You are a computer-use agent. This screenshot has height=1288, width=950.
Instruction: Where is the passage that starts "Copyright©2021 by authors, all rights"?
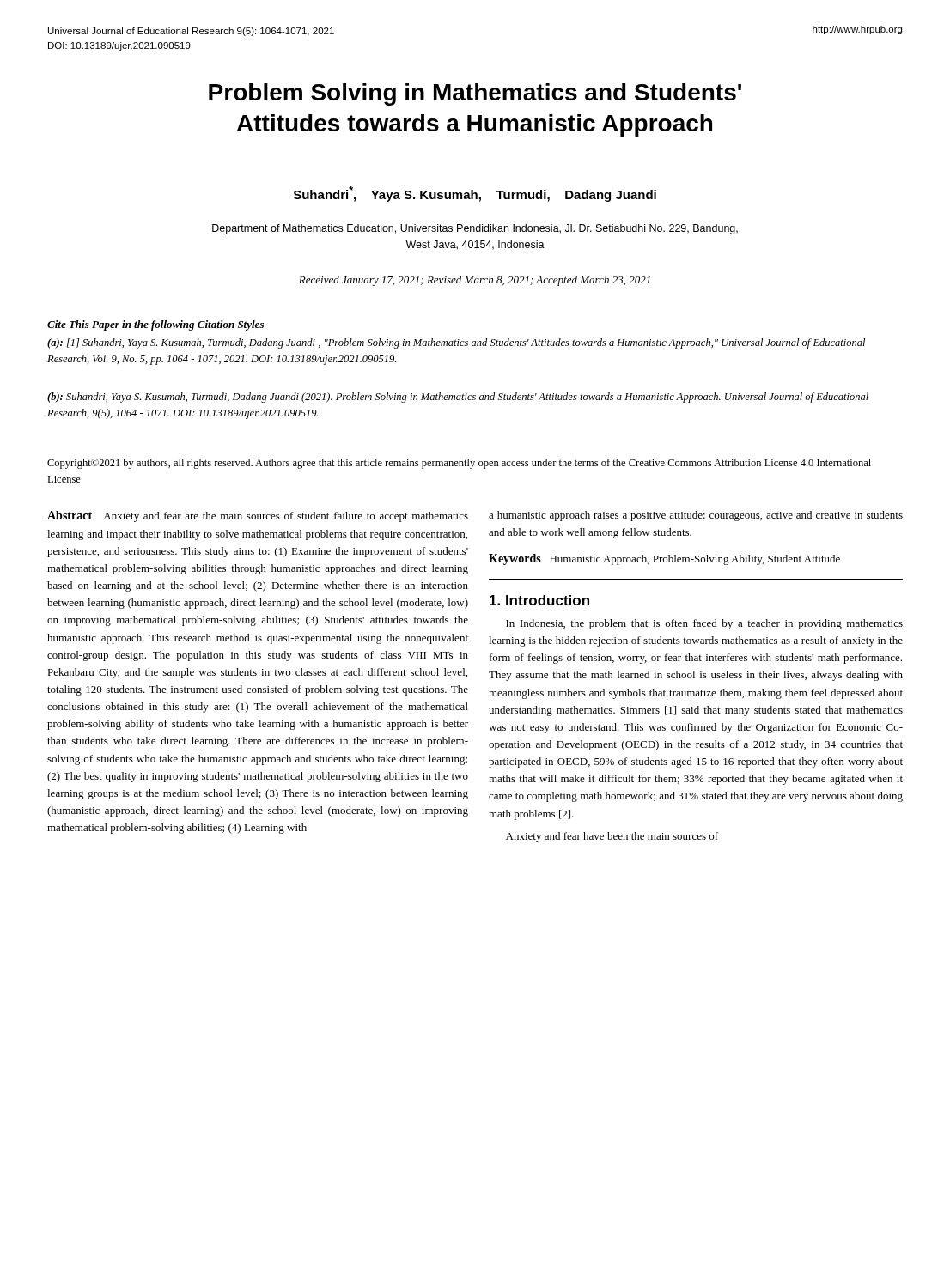[x=459, y=471]
